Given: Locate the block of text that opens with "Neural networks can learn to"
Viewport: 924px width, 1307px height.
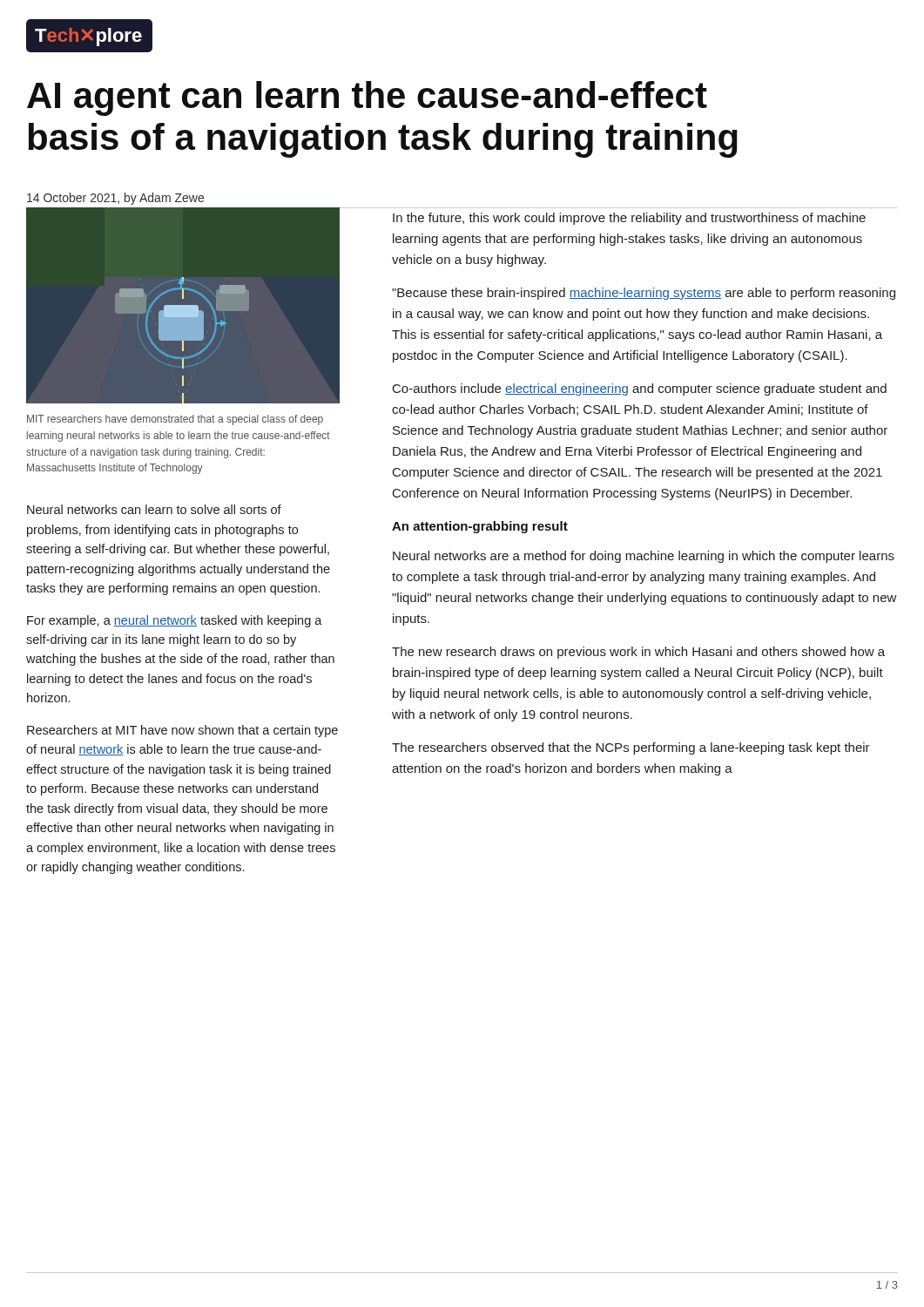Looking at the screenshot, I should tap(183, 689).
